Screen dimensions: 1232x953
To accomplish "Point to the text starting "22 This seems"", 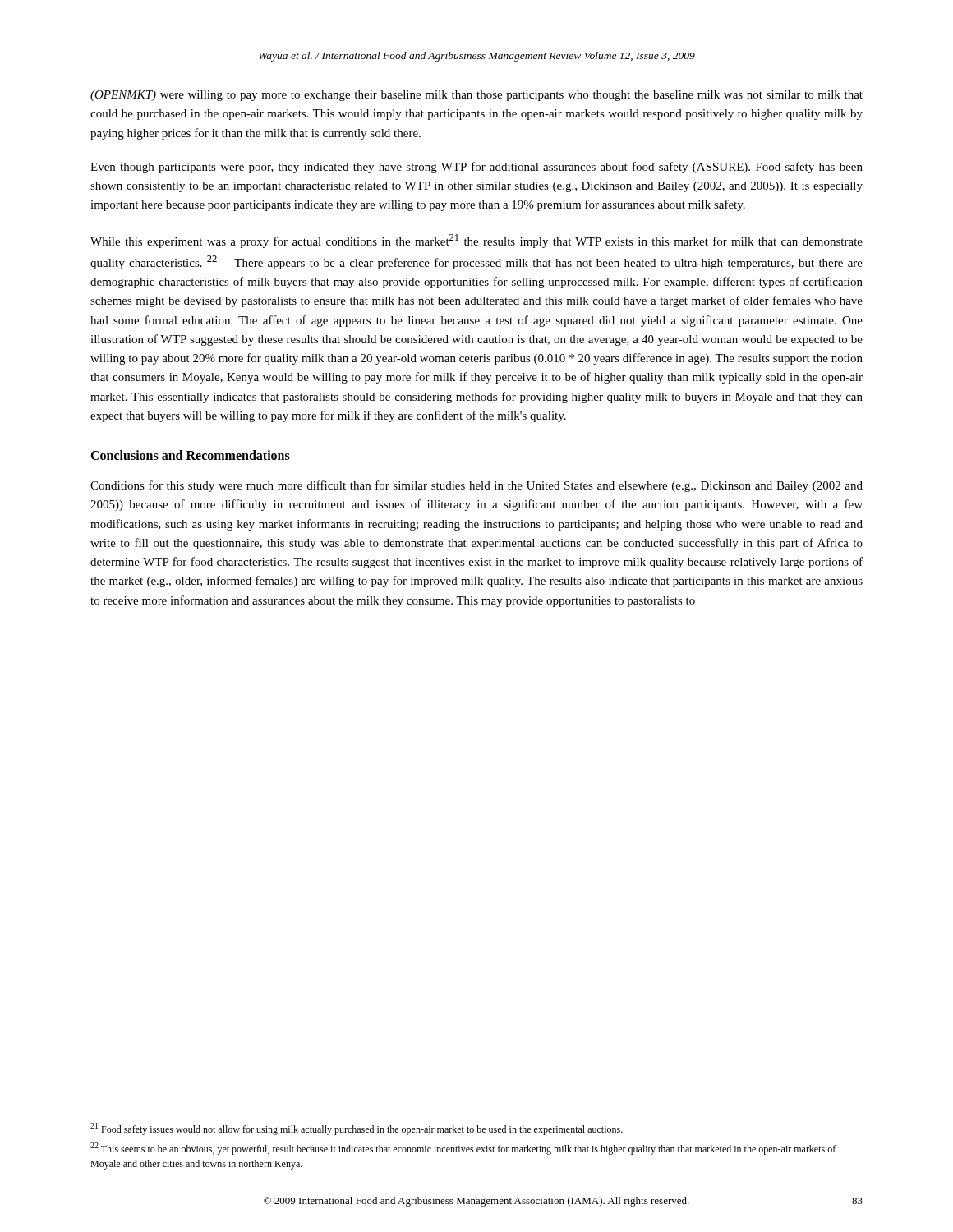I will (x=463, y=1155).
